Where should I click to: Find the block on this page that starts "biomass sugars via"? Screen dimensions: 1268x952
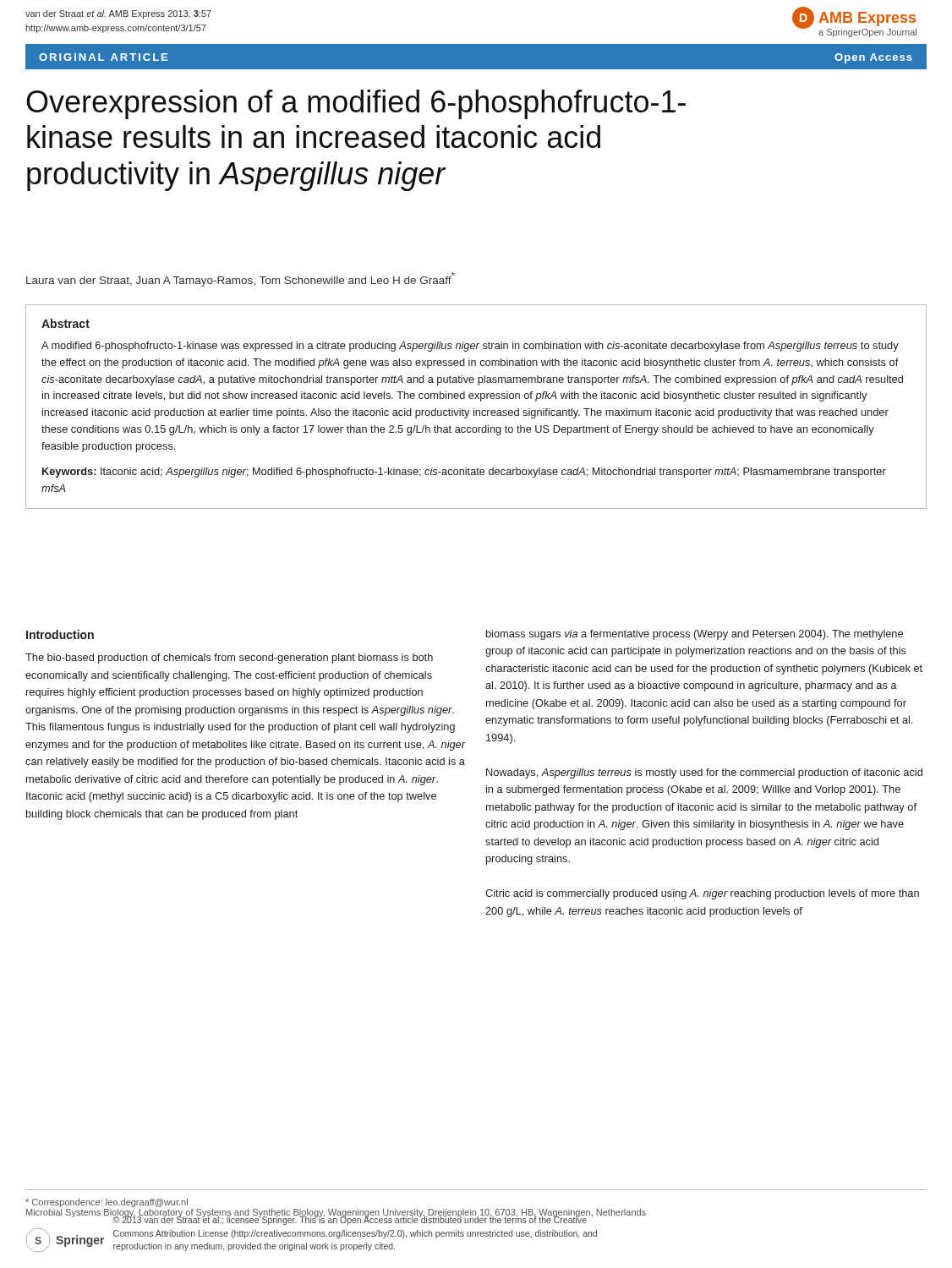coord(704,685)
